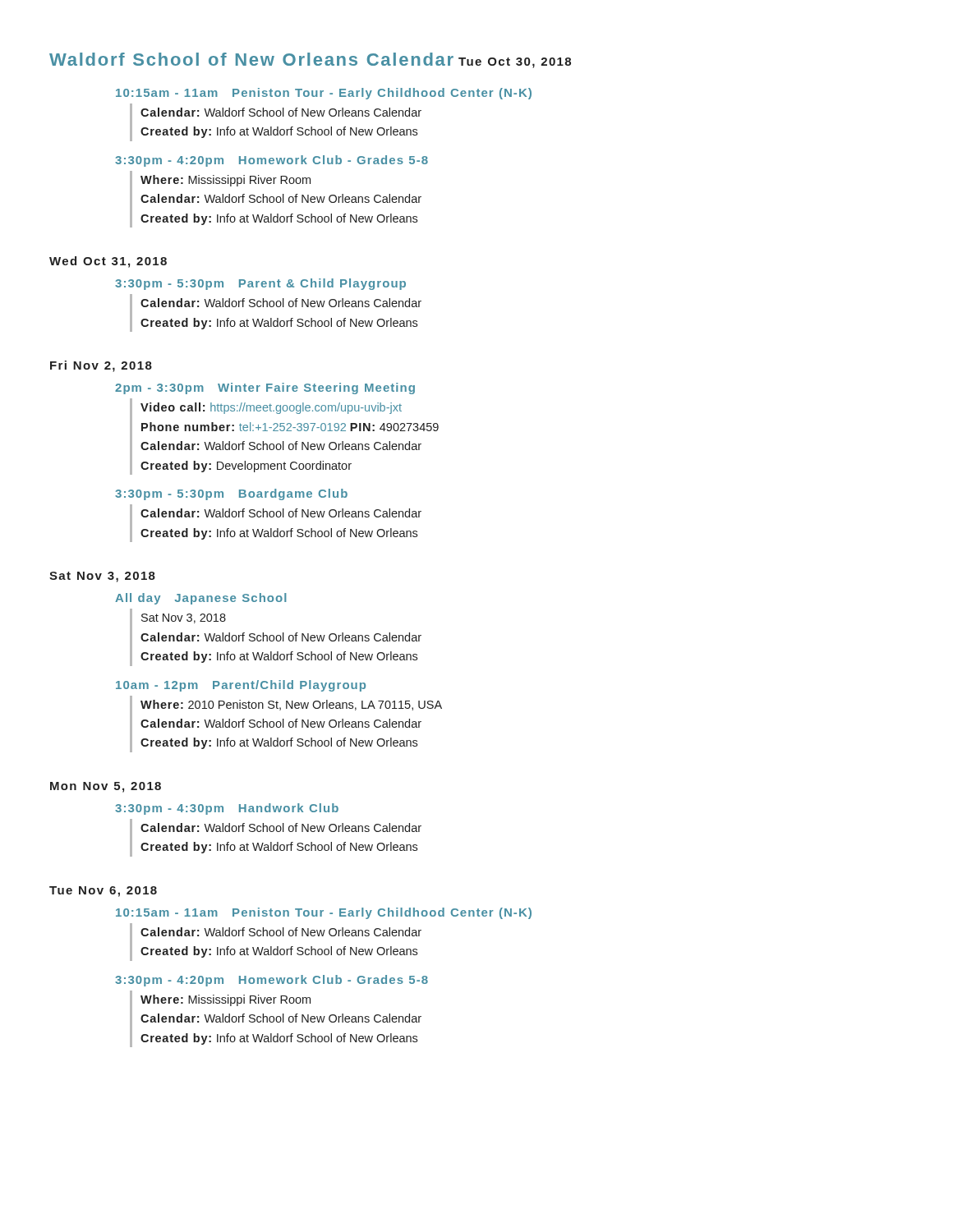Find the text starting "Fri Nov 2, 2018"
Viewport: 953px width, 1232px height.
coord(101,365)
